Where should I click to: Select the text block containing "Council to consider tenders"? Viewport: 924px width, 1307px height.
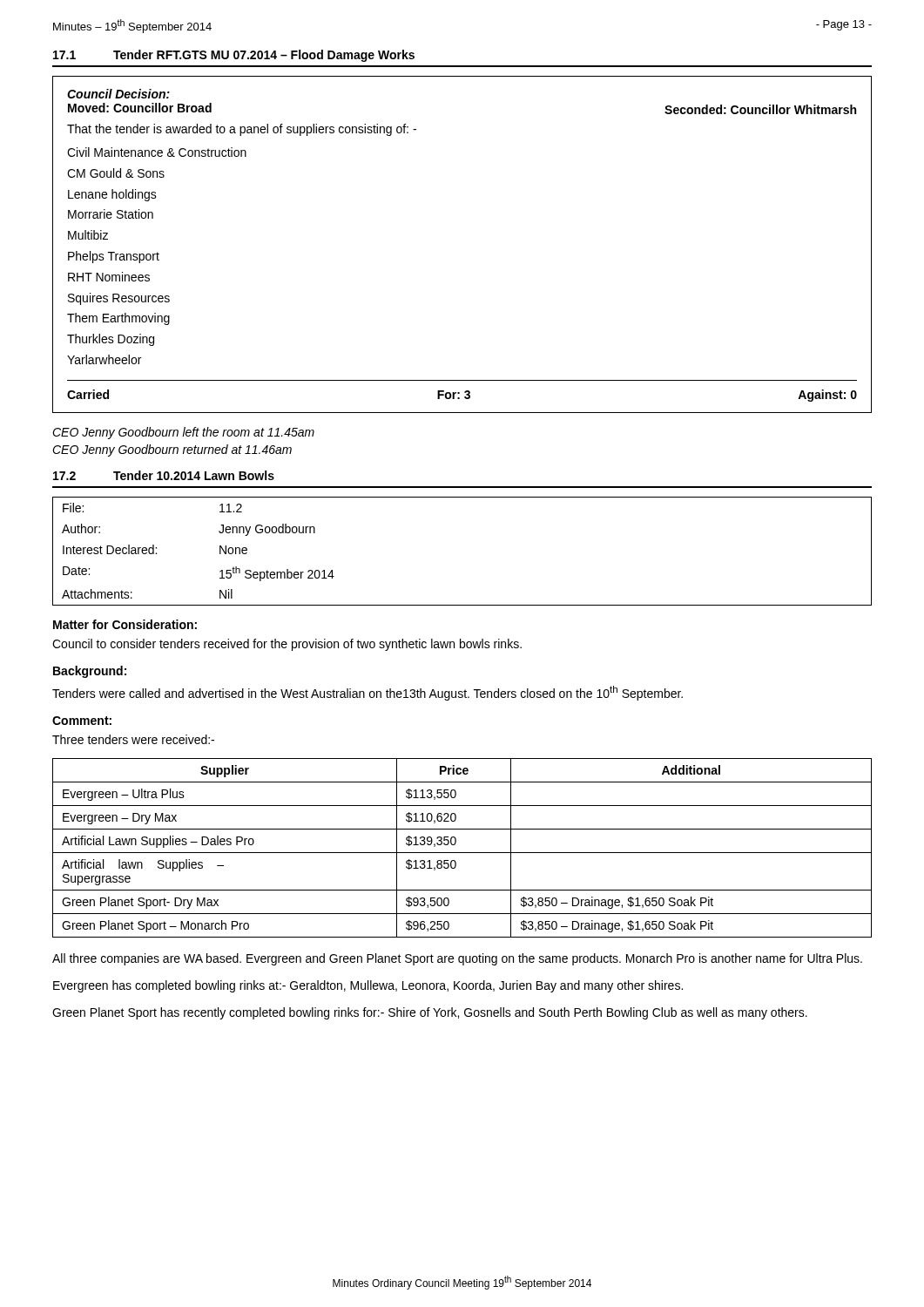[287, 644]
